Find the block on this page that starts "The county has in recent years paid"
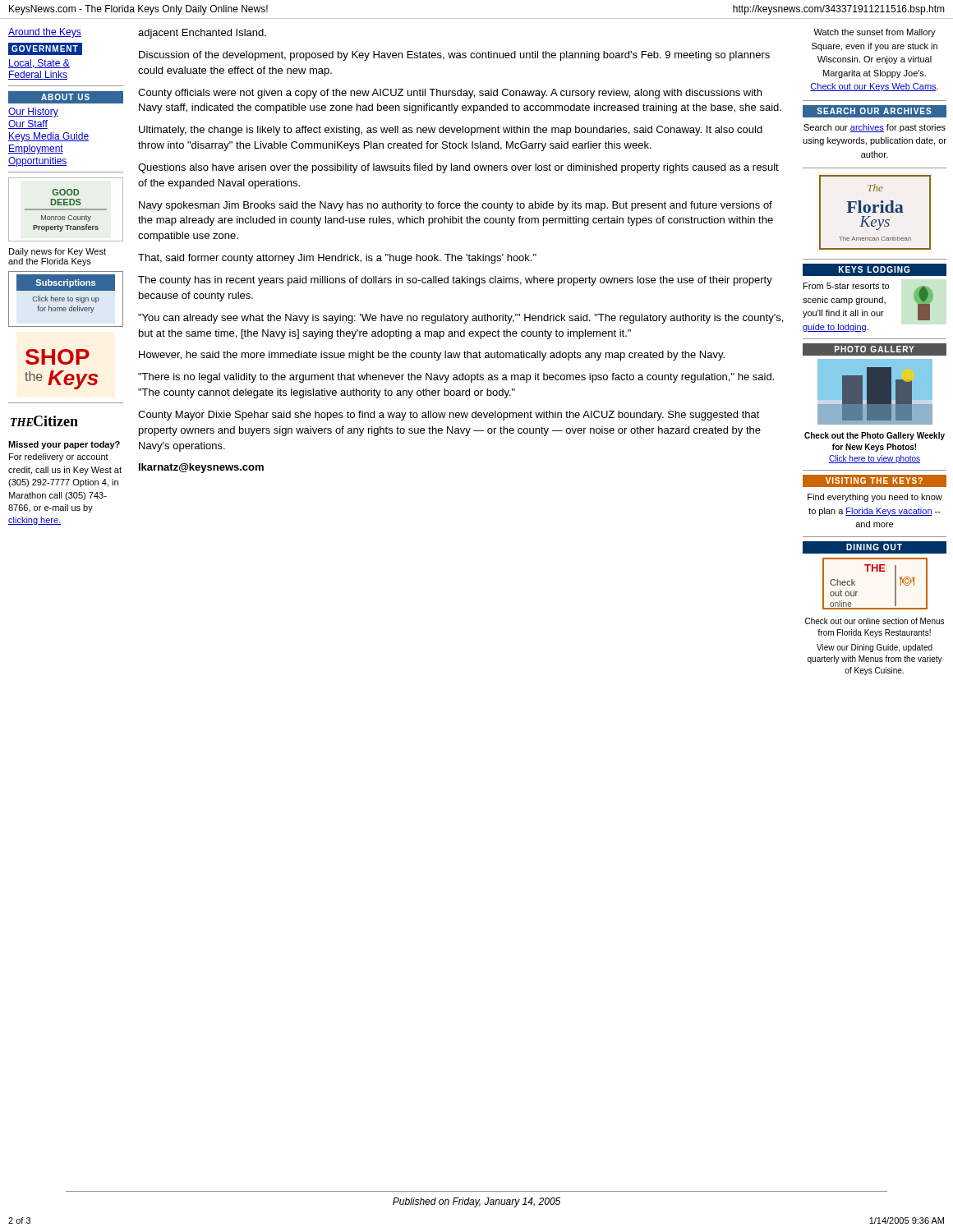This screenshot has height=1232, width=953. pos(455,287)
